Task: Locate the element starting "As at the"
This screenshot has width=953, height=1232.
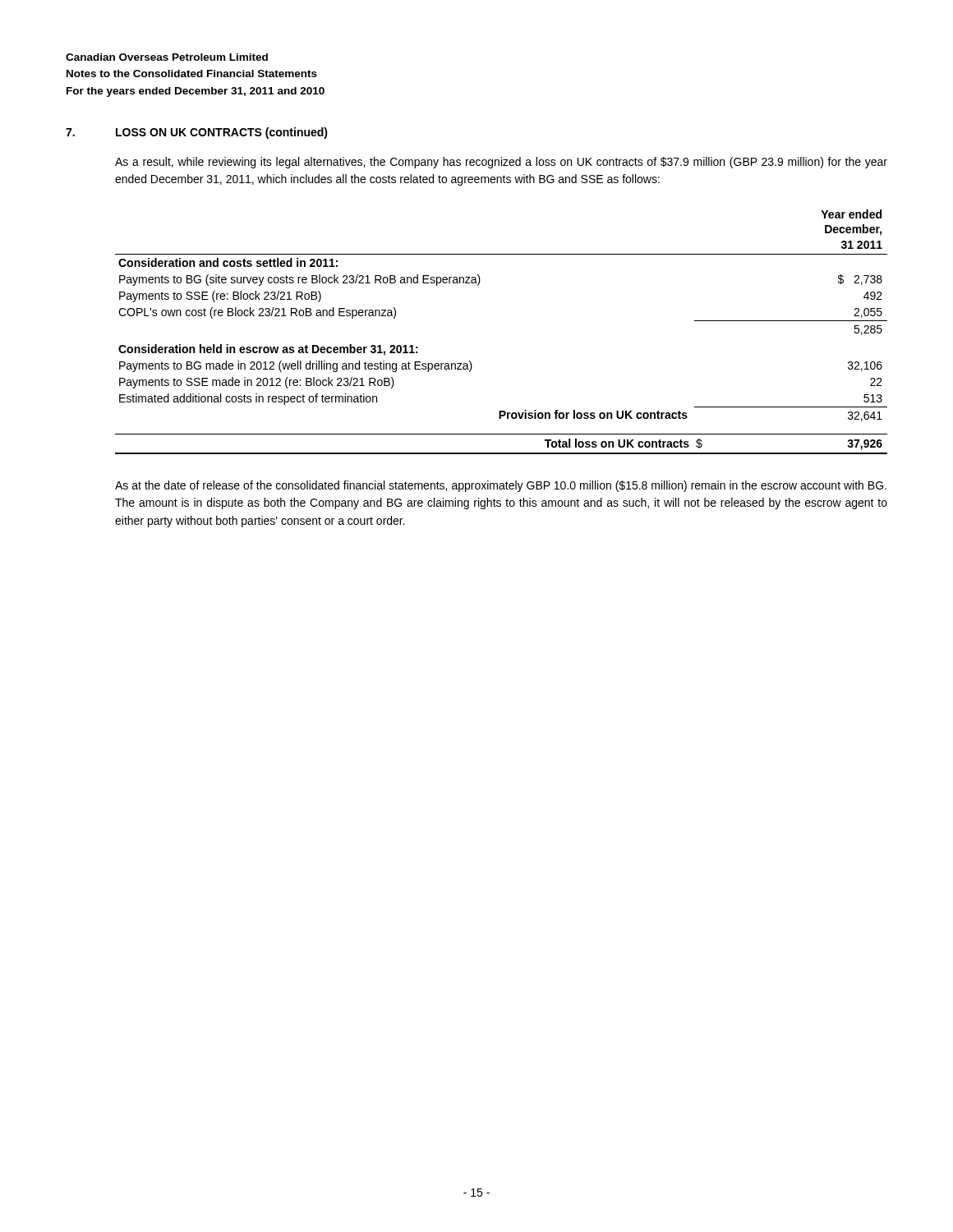Action: (x=501, y=503)
